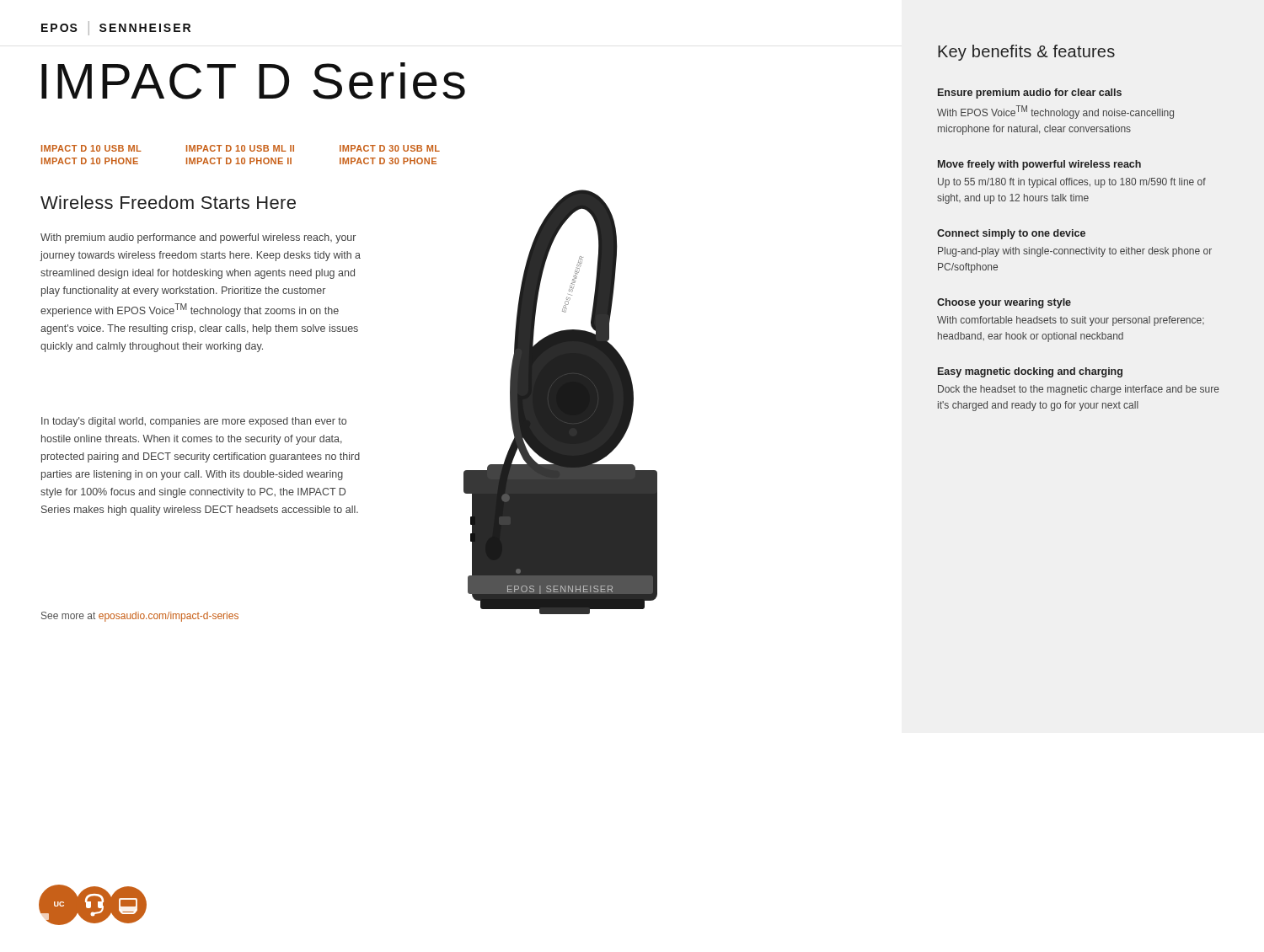
Task: Find the block on this page that starts "Choose your wearing style"
Action: pos(1083,321)
